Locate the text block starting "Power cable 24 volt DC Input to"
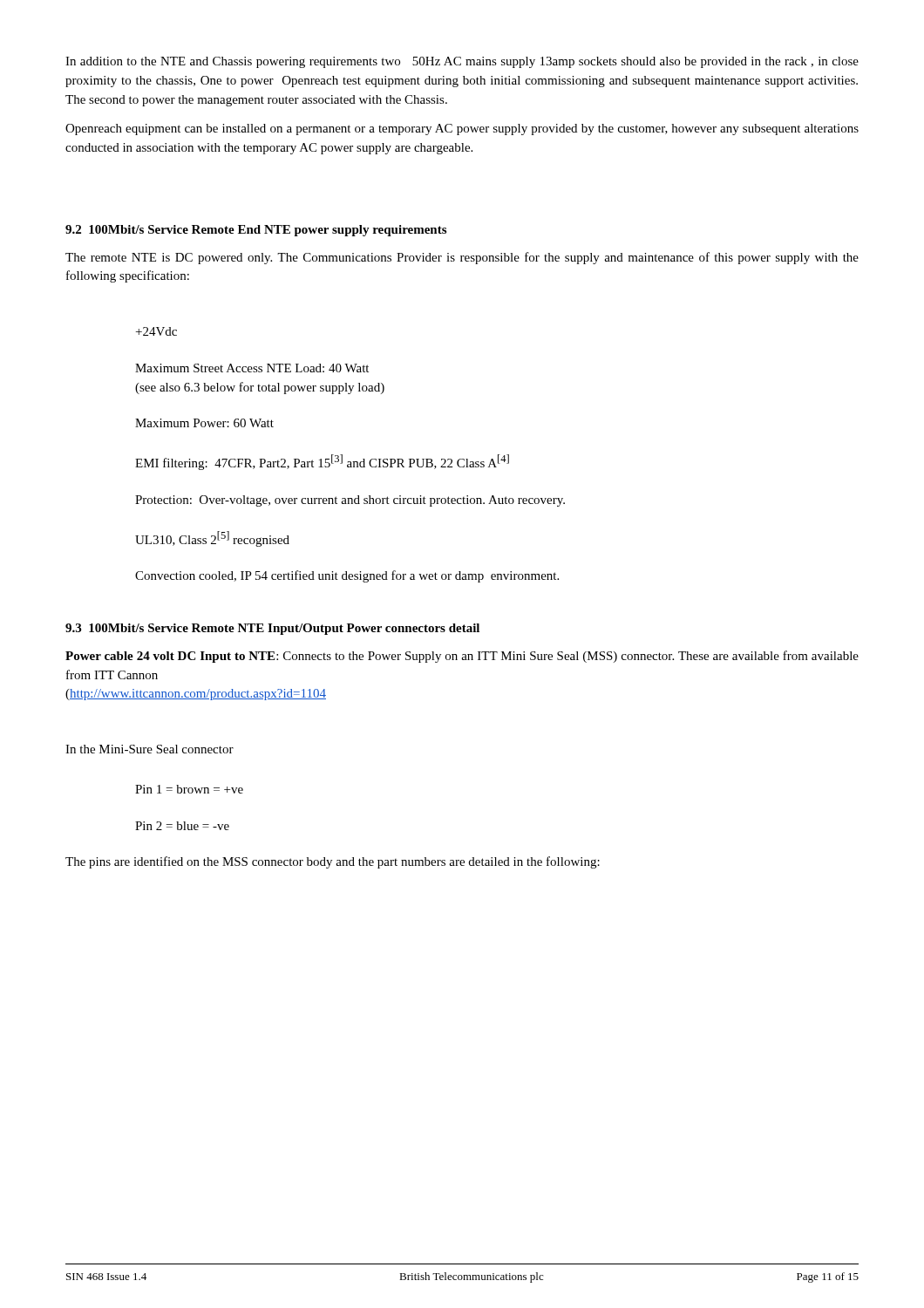The height and width of the screenshot is (1308, 924). pyautogui.click(x=462, y=657)
